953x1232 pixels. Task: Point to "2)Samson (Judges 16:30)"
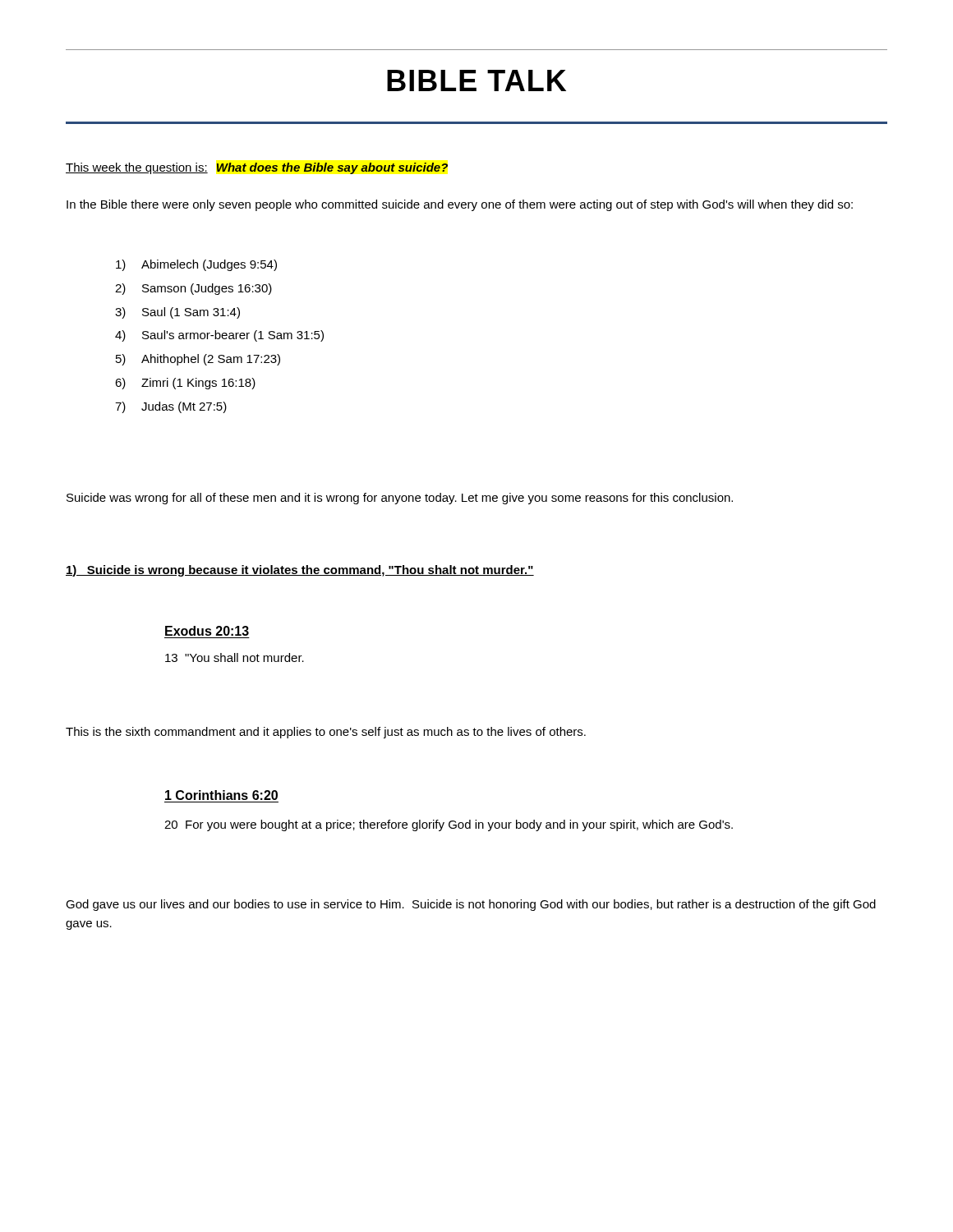(x=194, y=288)
